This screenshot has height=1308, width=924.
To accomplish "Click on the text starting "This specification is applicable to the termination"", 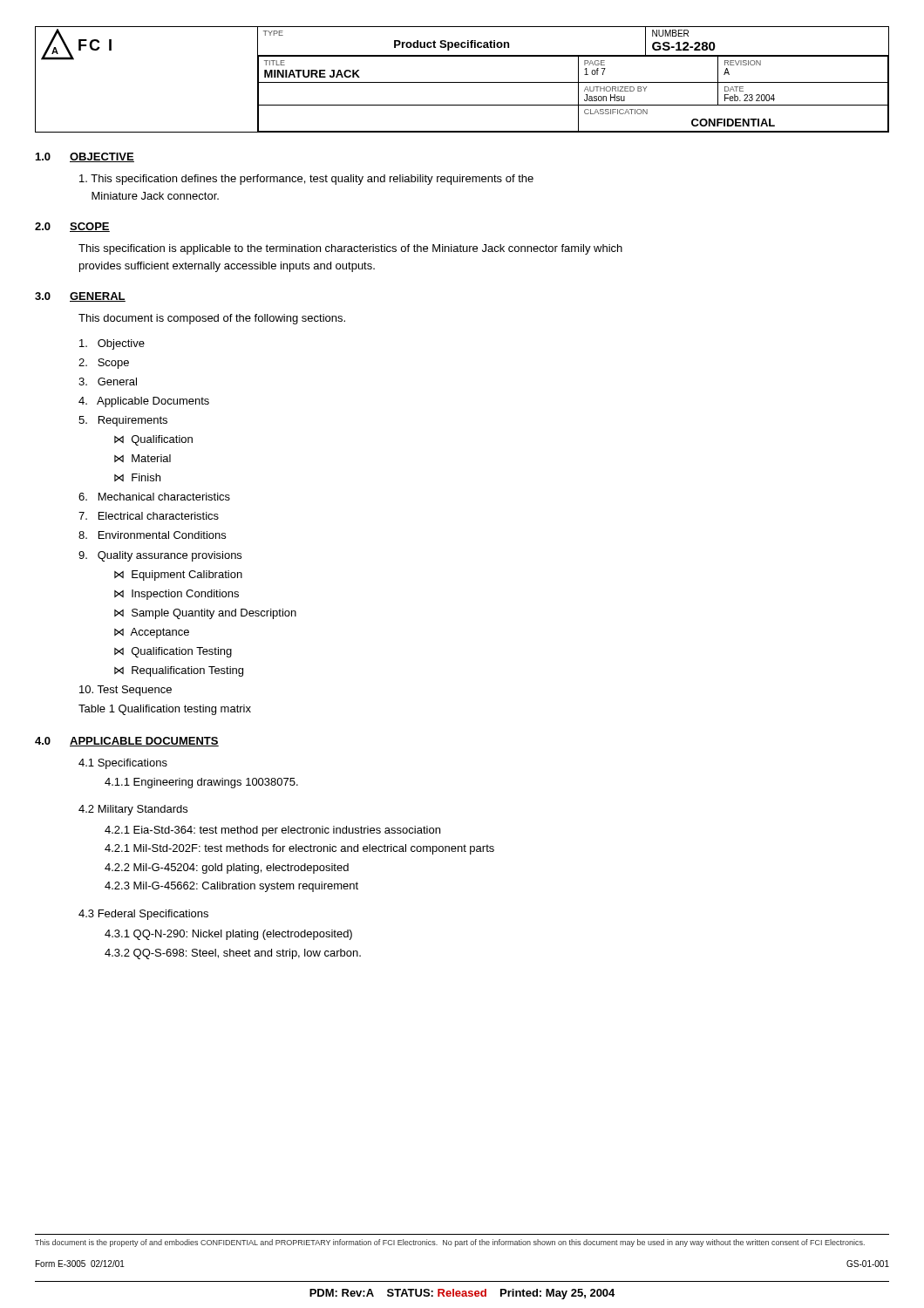I will pyautogui.click(x=351, y=257).
